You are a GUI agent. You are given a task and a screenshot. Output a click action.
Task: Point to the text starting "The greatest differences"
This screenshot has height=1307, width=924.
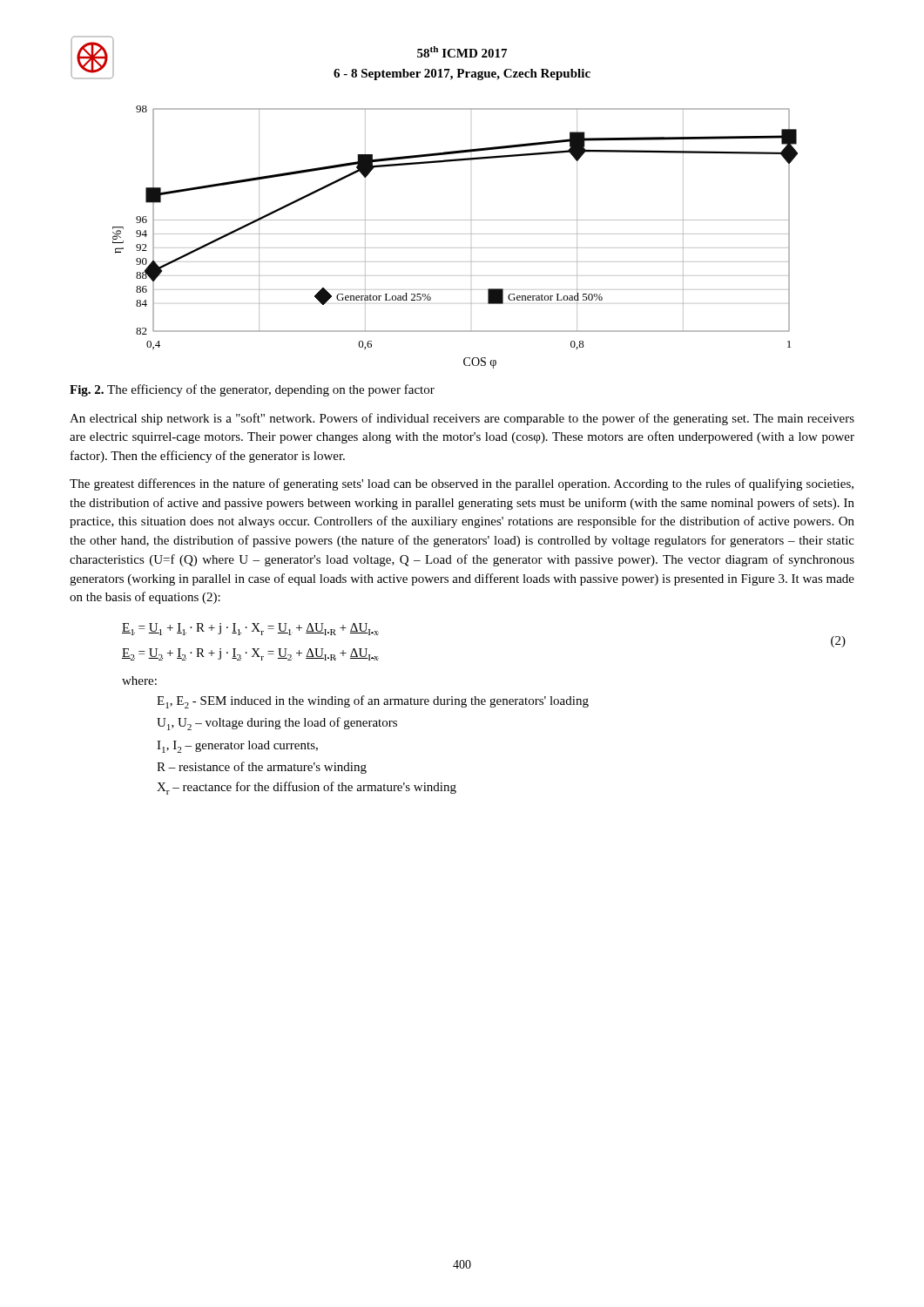point(462,540)
